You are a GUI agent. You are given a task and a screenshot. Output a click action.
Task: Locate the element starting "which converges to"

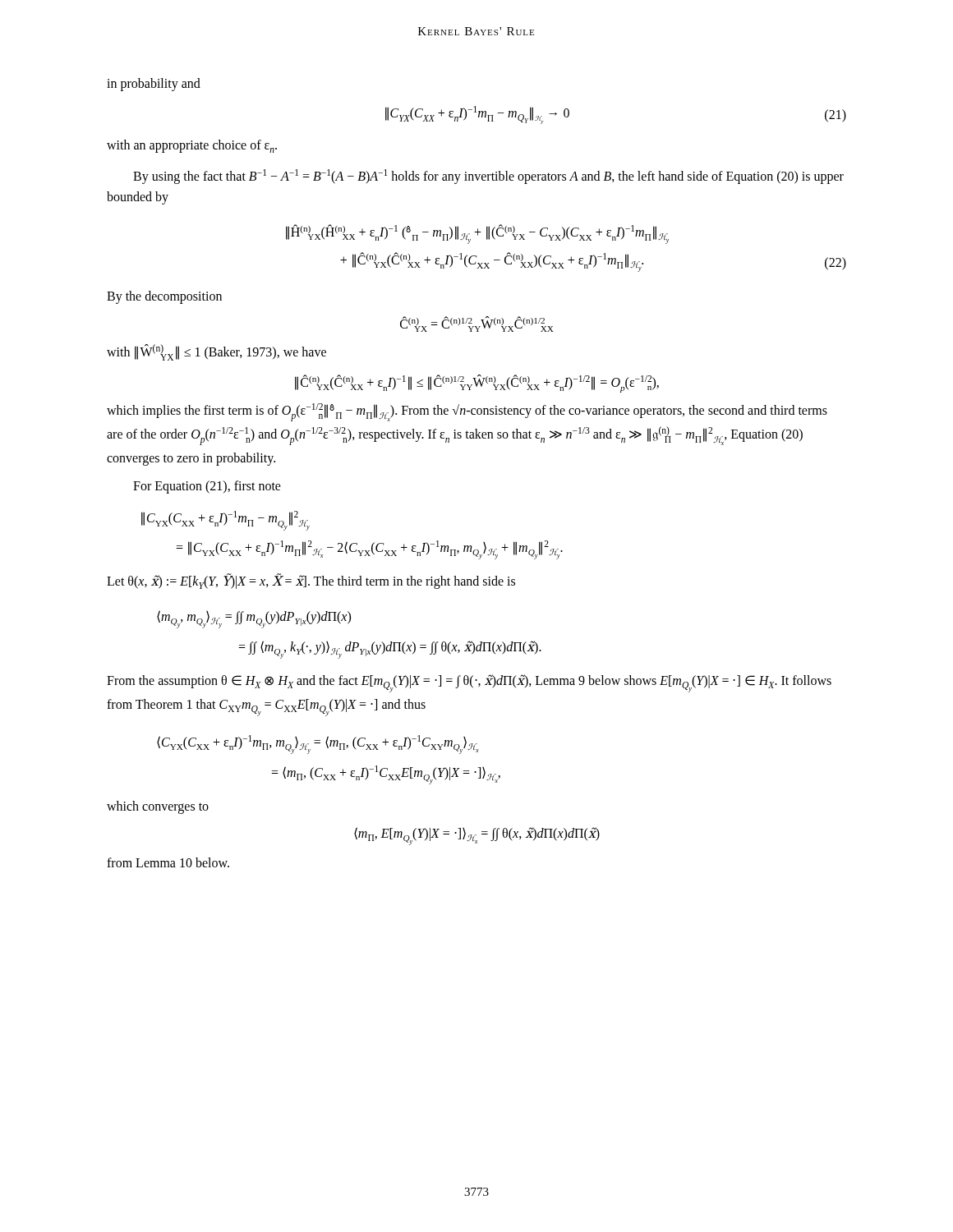[x=158, y=807]
